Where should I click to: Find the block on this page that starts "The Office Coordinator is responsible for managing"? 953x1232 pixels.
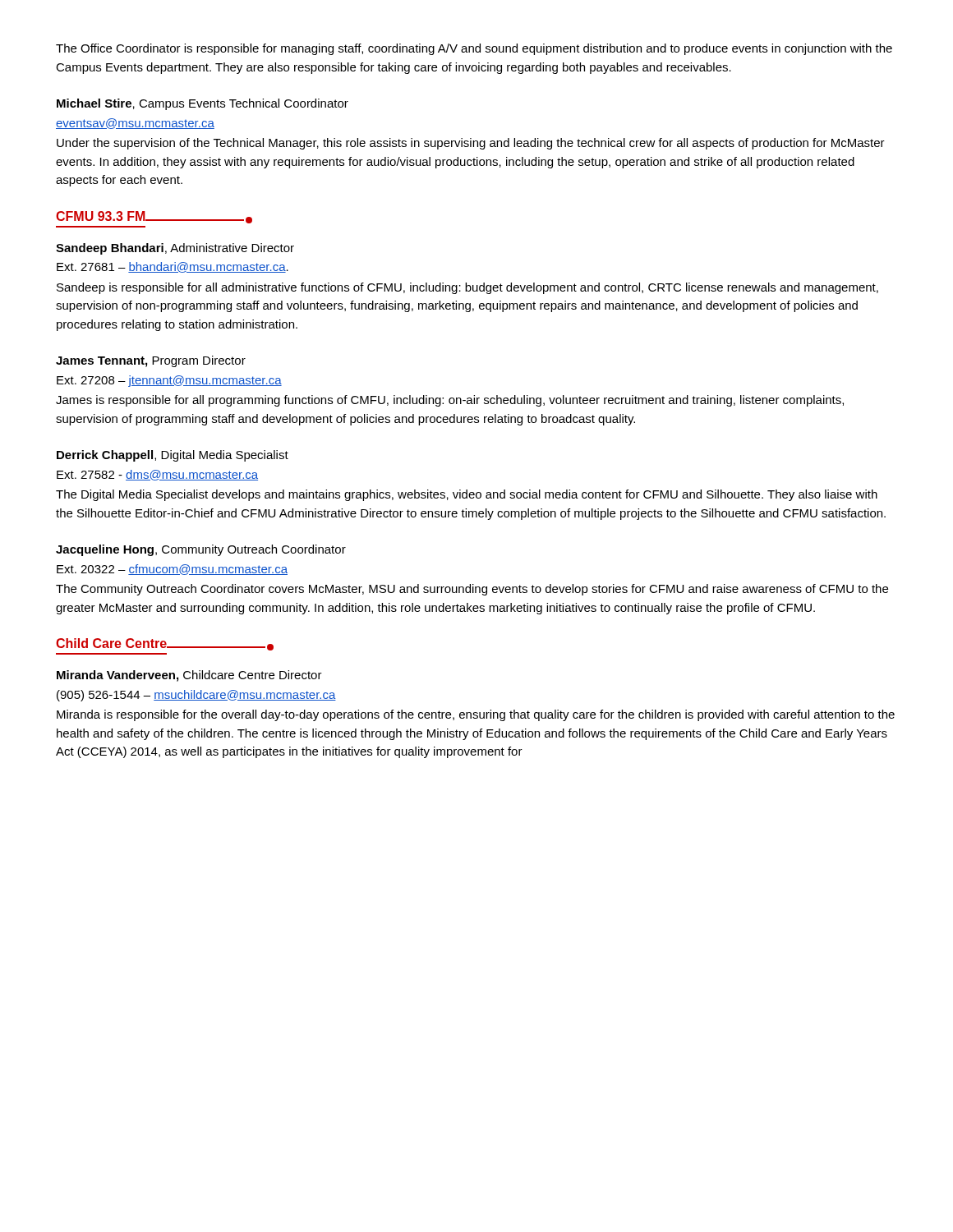point(476,58)
